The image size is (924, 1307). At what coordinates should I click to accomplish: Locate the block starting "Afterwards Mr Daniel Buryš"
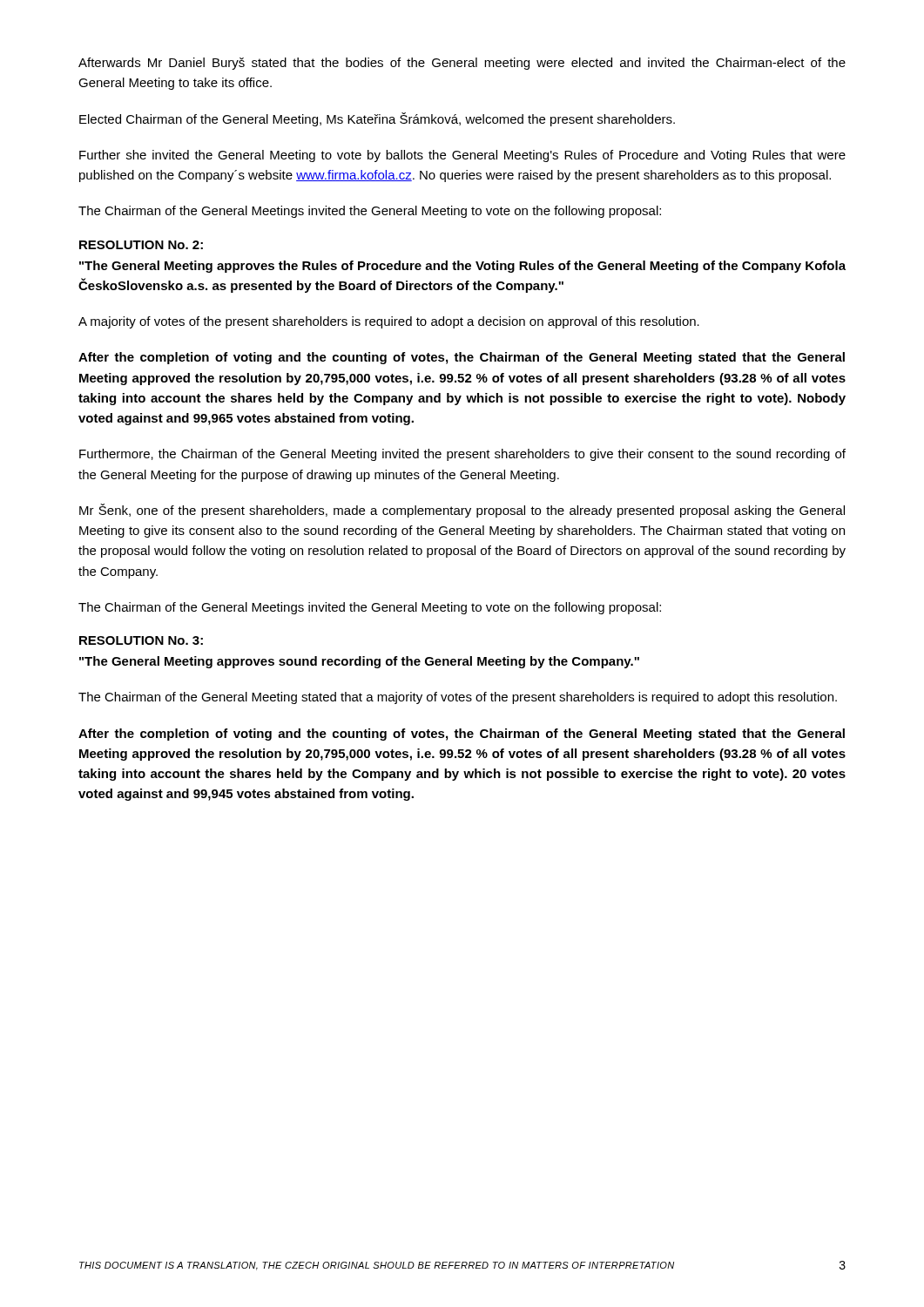(x=462, y=72)
